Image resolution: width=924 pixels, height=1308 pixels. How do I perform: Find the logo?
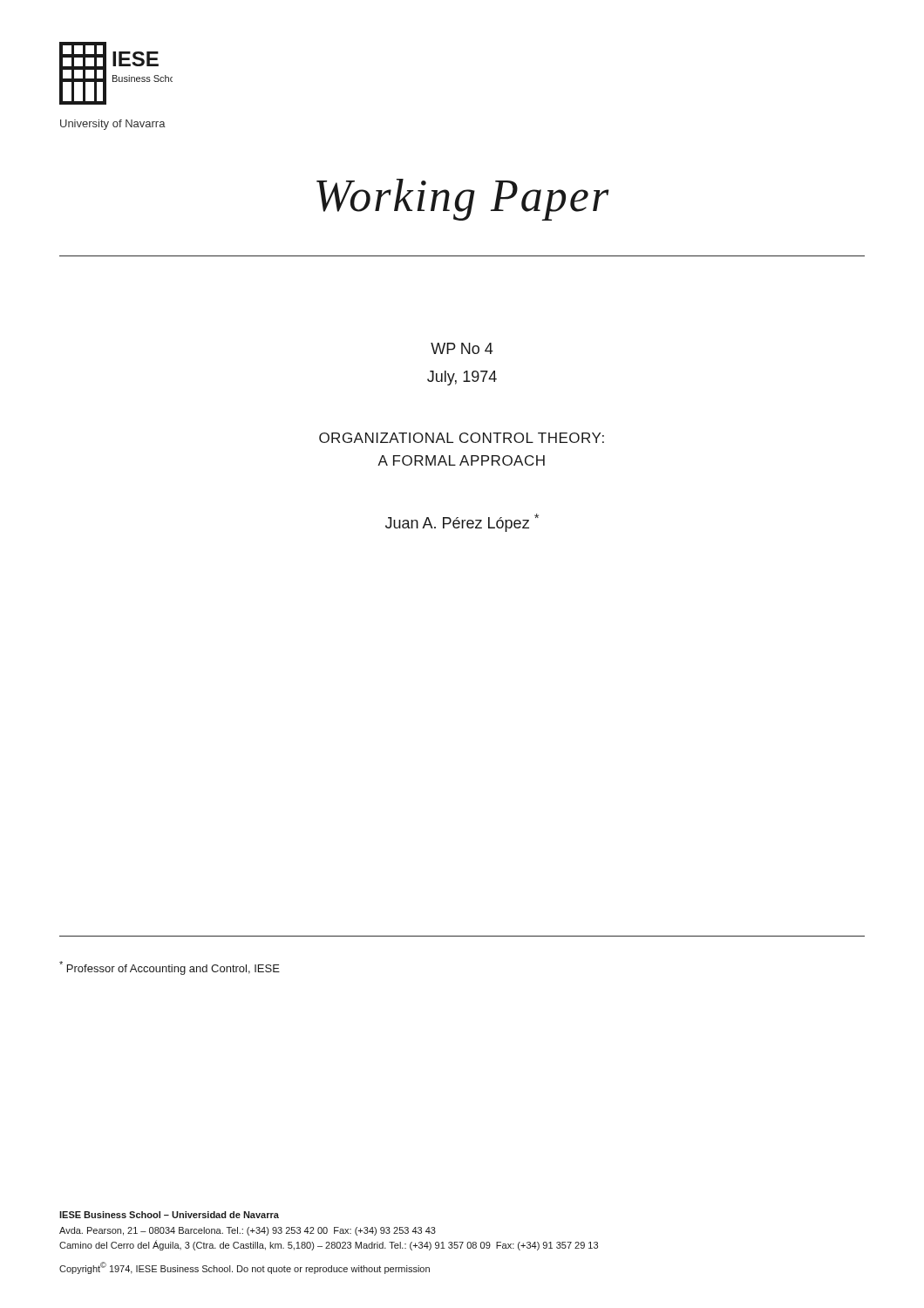coord(129,75)
